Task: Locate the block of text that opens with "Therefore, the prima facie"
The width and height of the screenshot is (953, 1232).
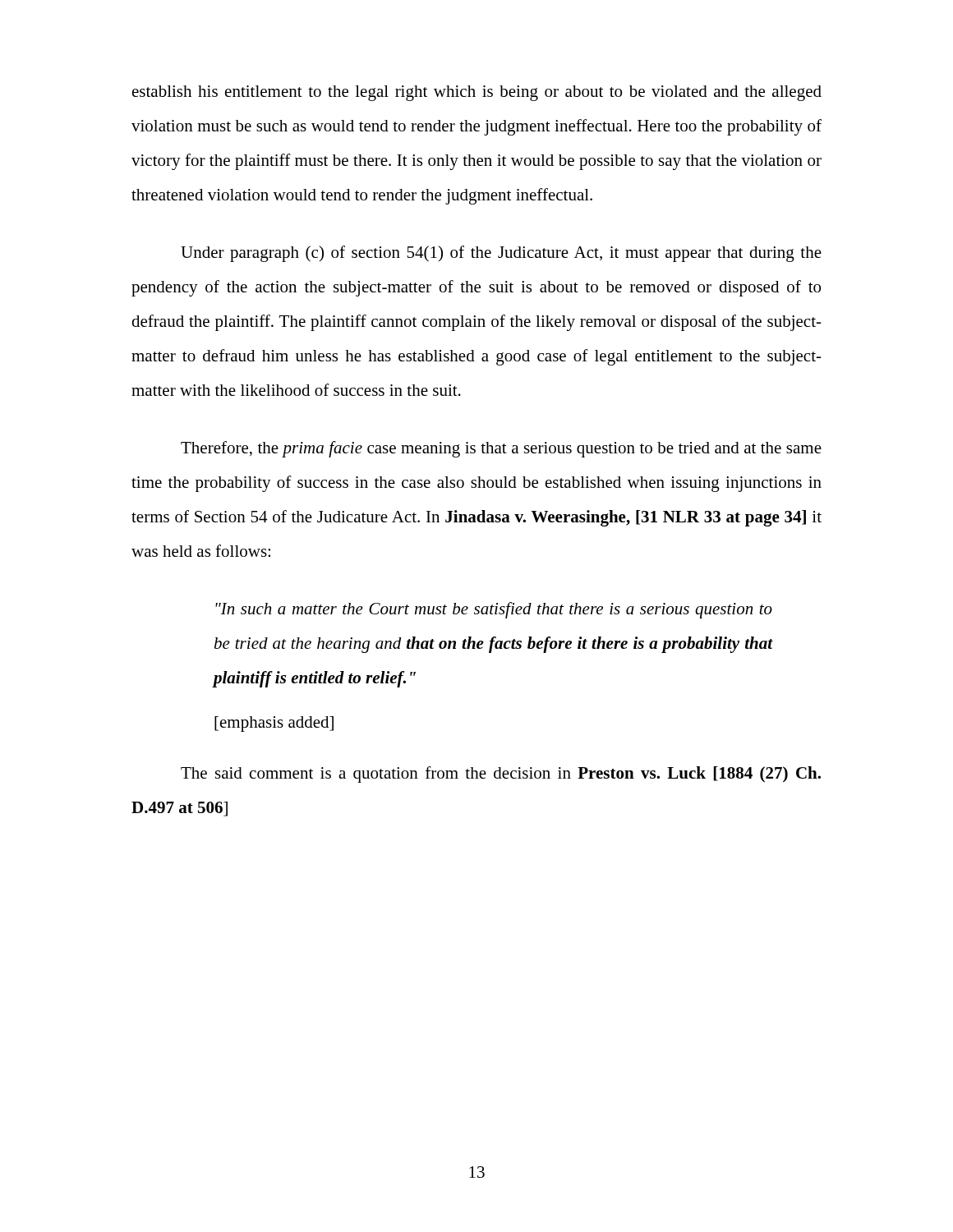Action: (x=501, y=449)
